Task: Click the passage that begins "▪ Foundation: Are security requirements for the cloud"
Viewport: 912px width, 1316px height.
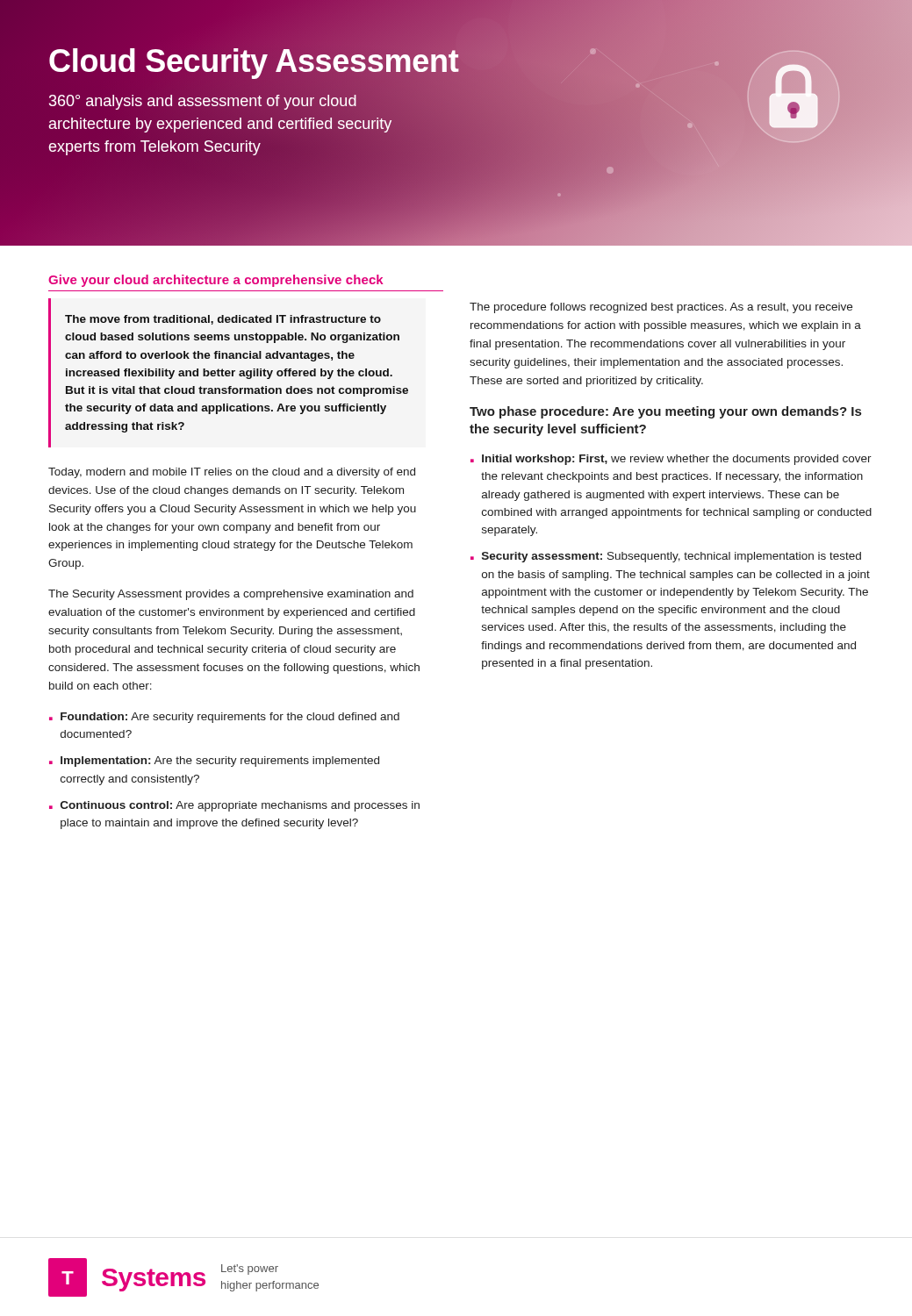Action: point(237,726)
